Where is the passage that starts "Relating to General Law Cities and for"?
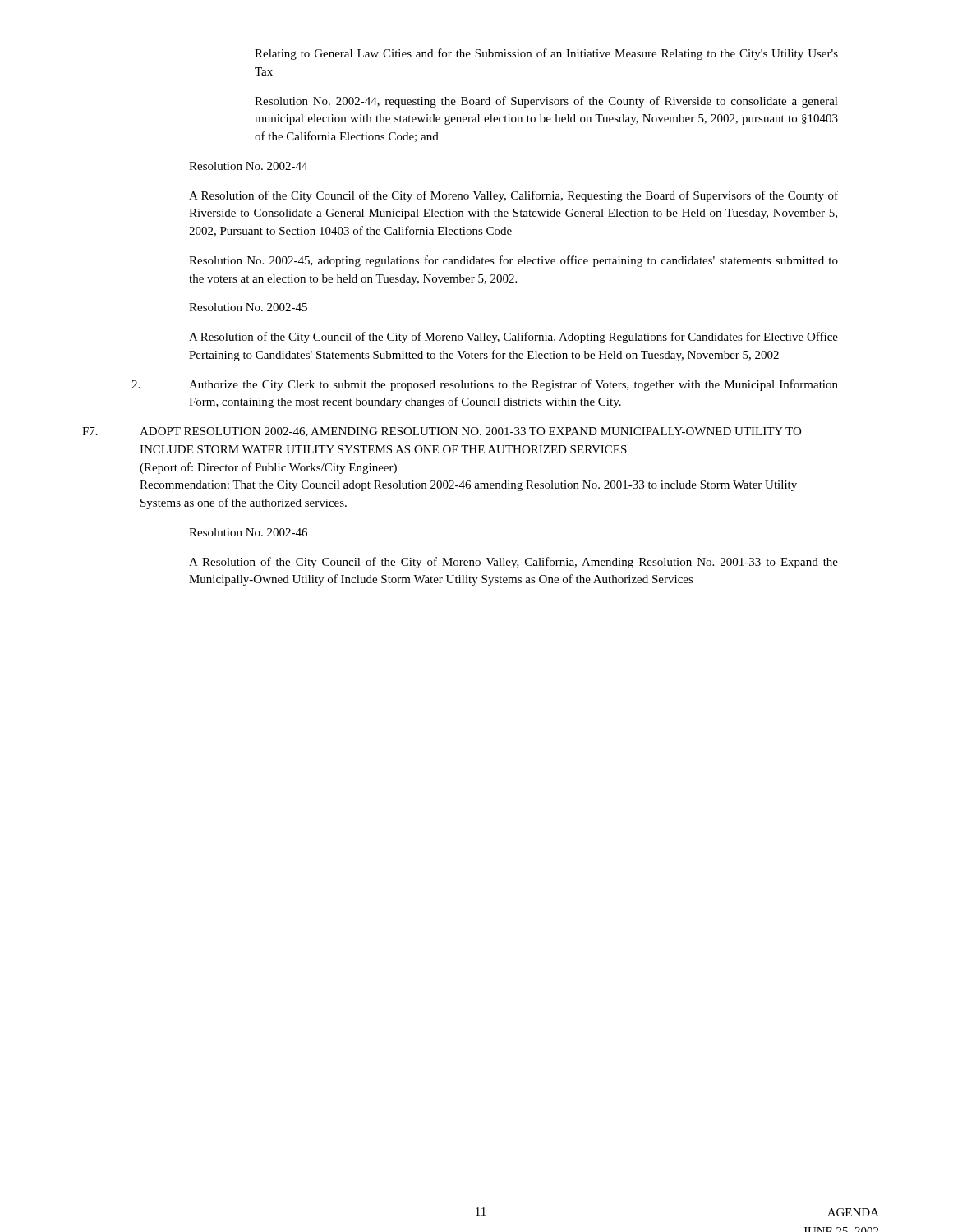This screenshot has height=1232, width=953. tap(546, 62)
